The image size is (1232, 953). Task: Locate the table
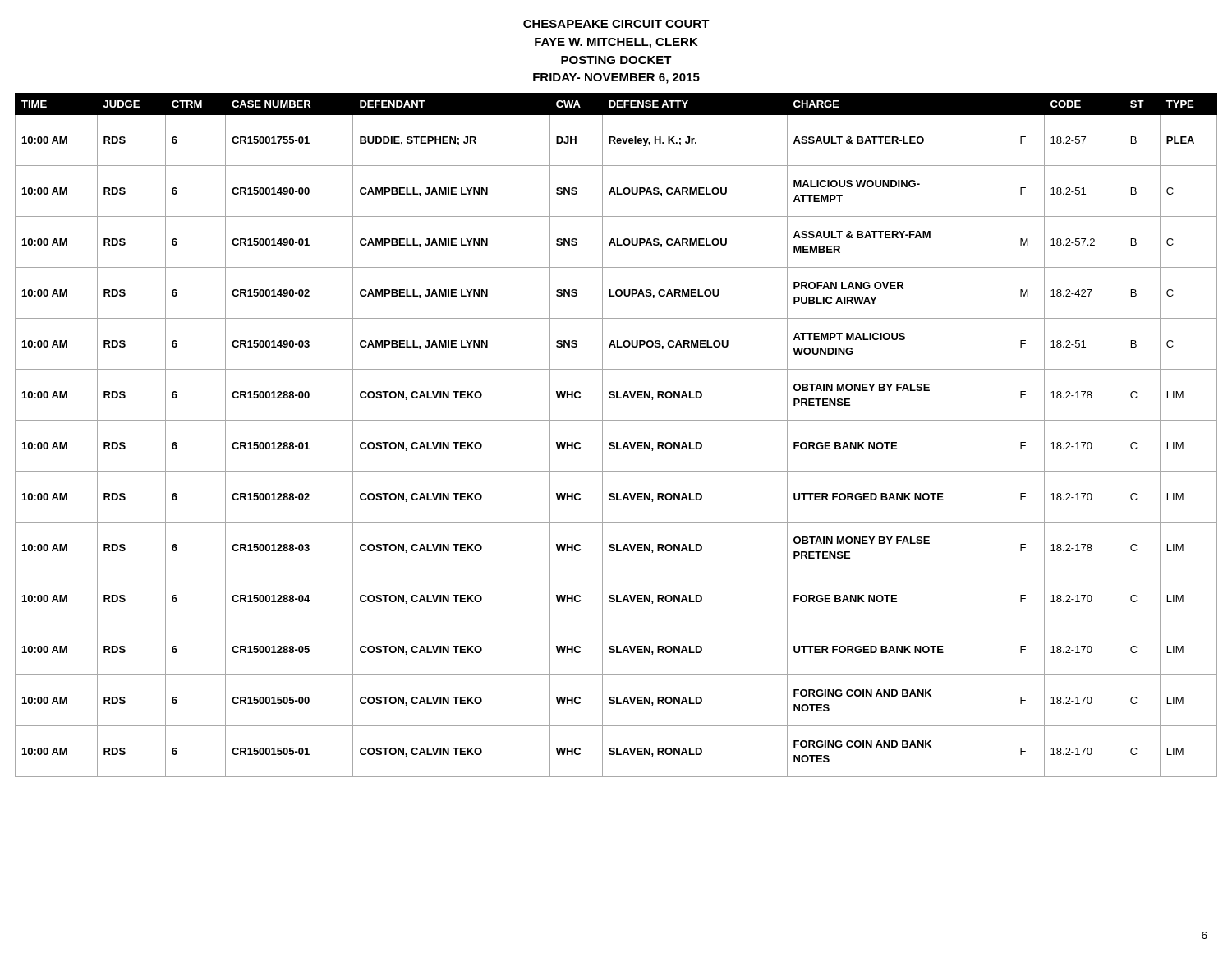tap(616, 435)
